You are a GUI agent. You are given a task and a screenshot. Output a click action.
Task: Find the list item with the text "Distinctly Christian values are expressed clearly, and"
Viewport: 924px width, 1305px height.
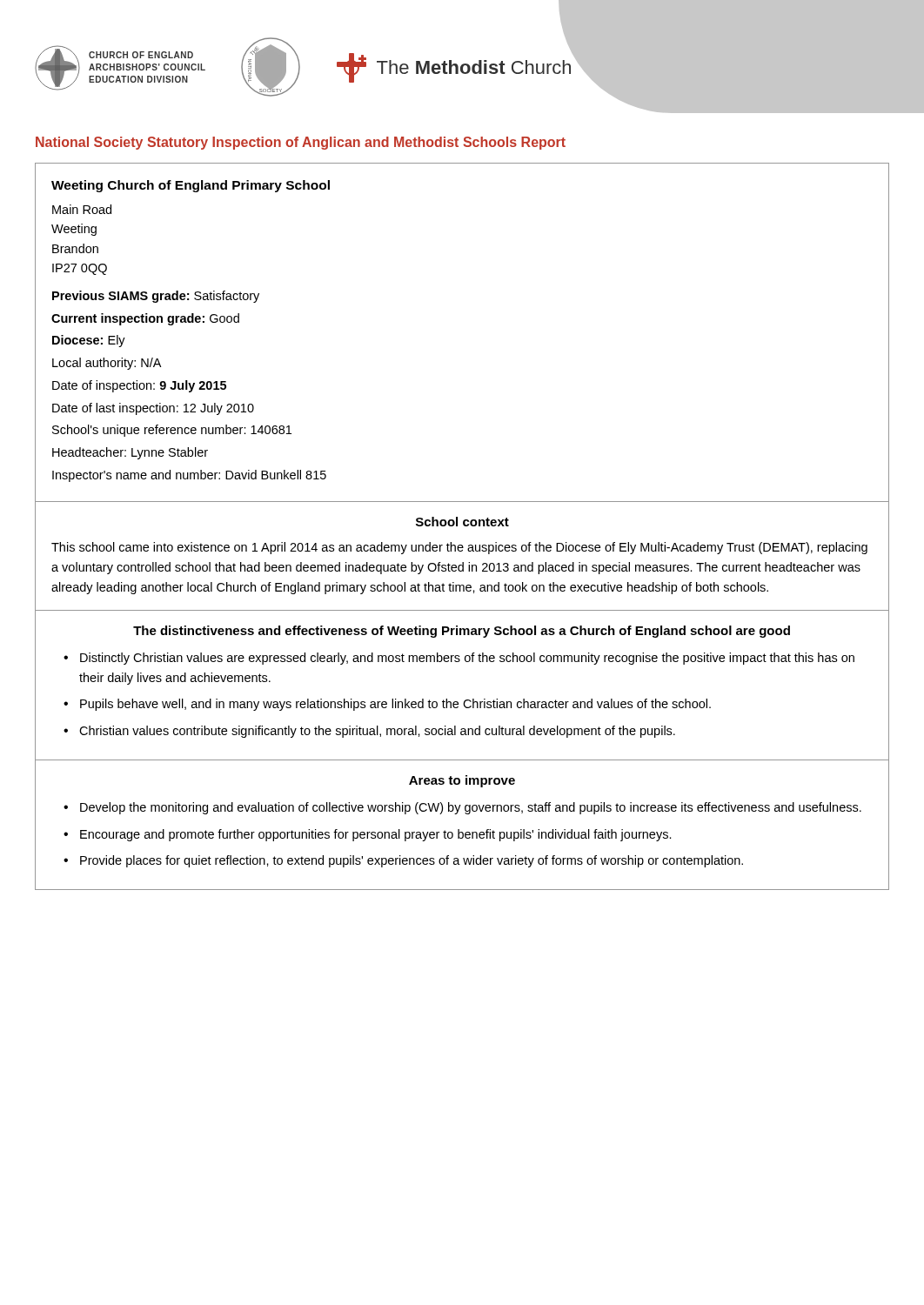[467, 668]
